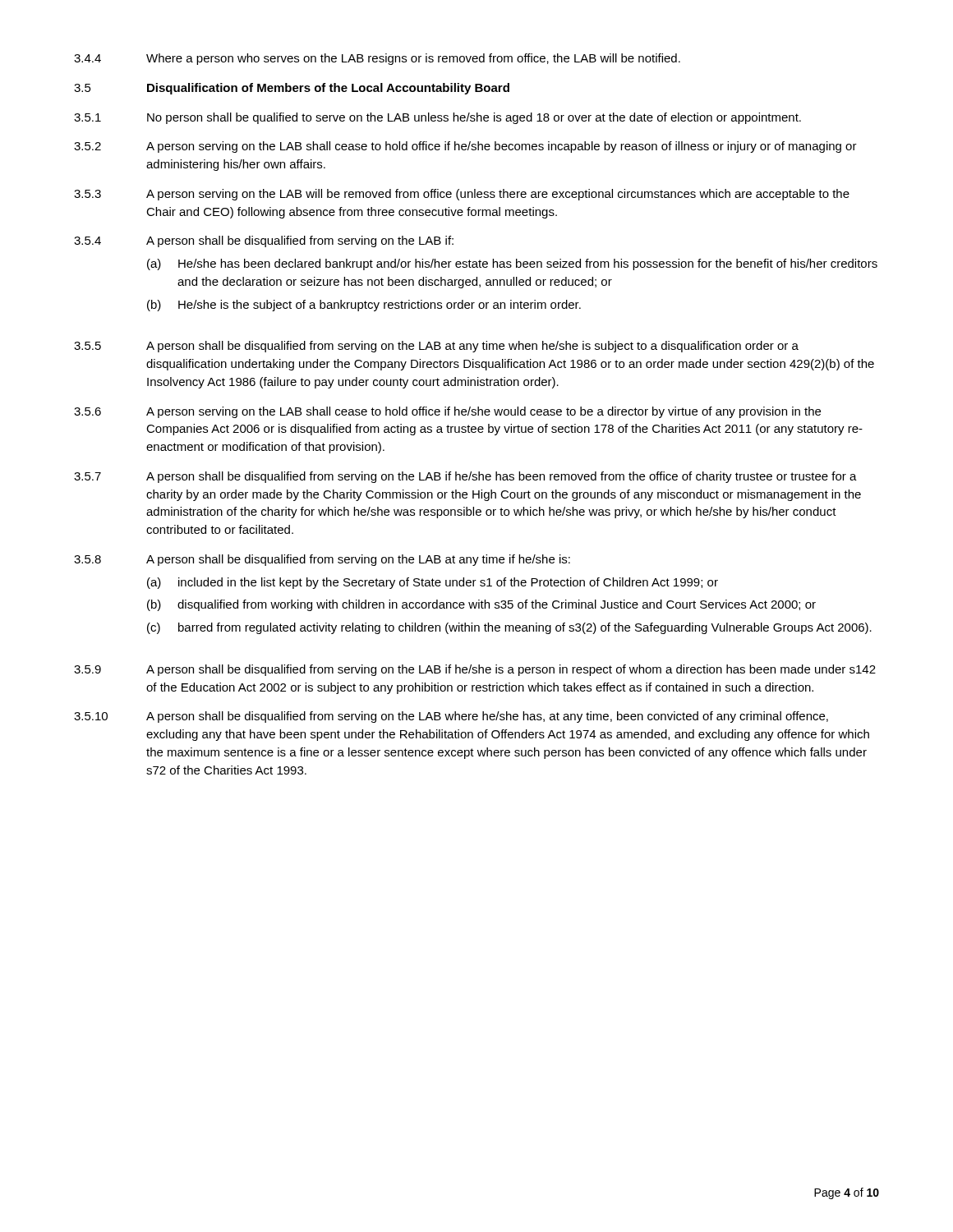Locate the block starting "3.5.10 A person shall be disqualified from serving"
Screen dimensions: 1232x953
pyautogui.click(x=476, y=743)
